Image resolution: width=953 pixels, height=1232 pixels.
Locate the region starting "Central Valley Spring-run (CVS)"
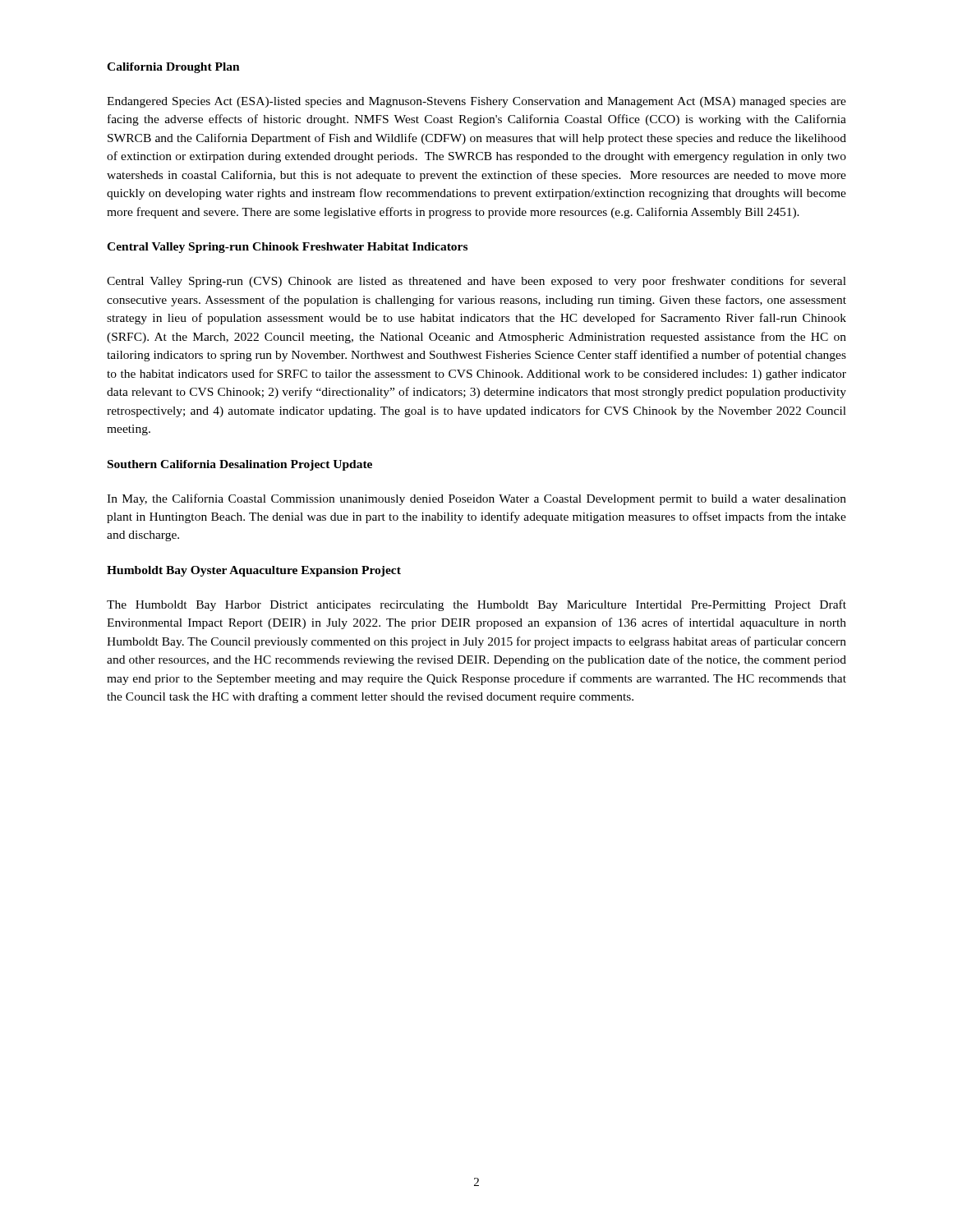pyautogui.click(x=476, y=355)
